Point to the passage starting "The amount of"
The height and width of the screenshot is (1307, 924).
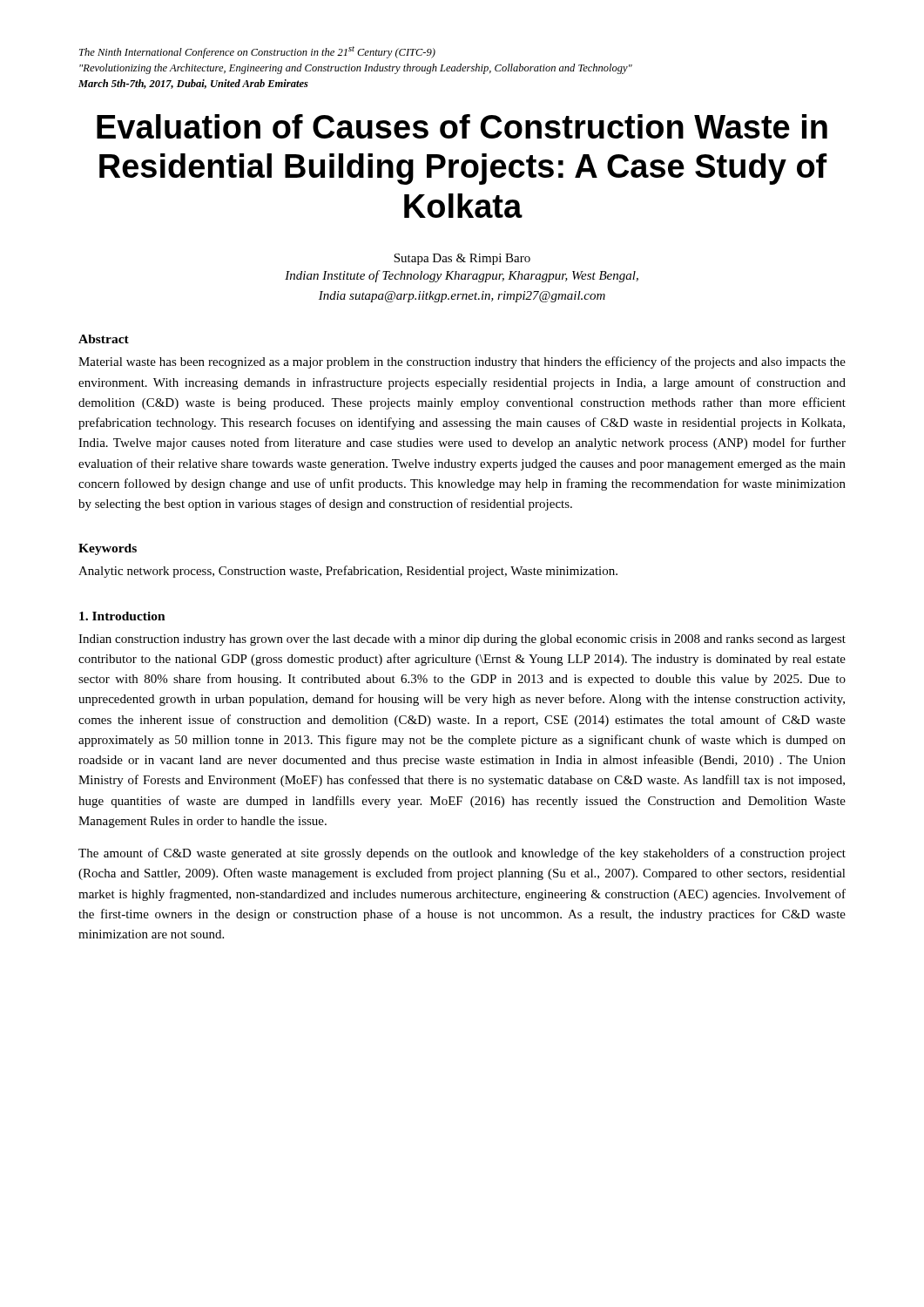pyautogui.click(x=462, y=894)
